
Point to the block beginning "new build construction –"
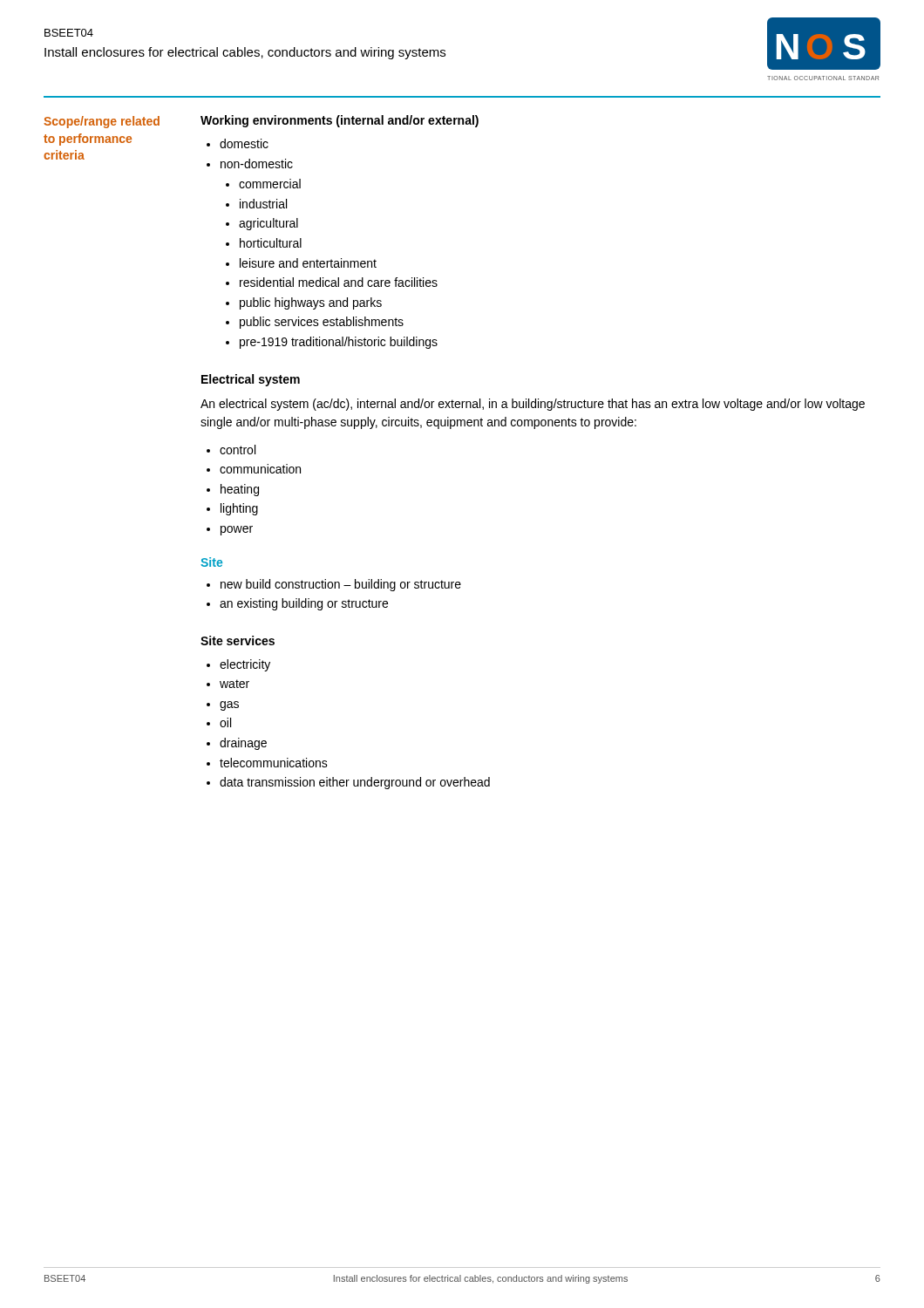pyautogui.click(x=340, y=584)
